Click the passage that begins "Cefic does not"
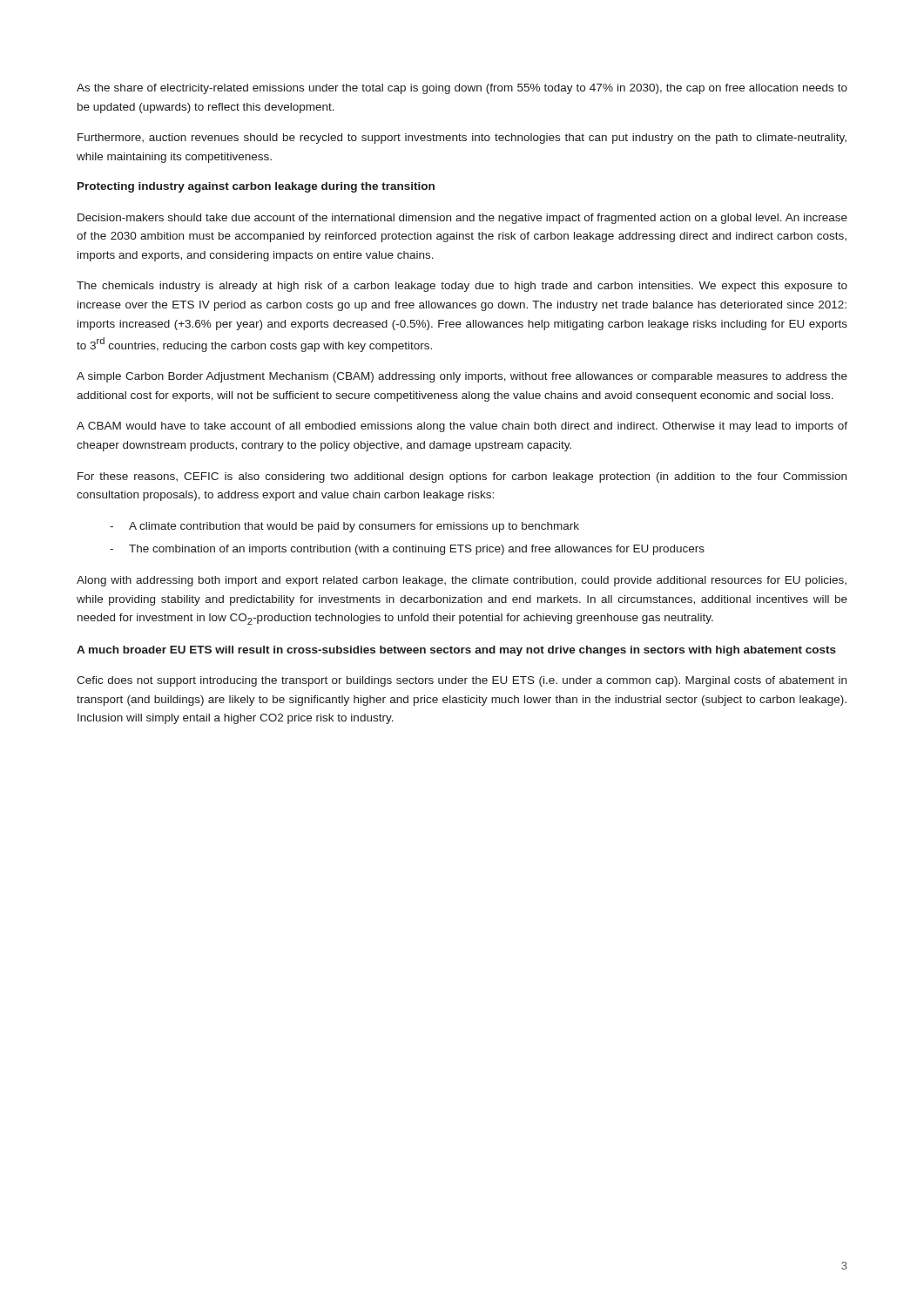 click(x=462, y=699)
